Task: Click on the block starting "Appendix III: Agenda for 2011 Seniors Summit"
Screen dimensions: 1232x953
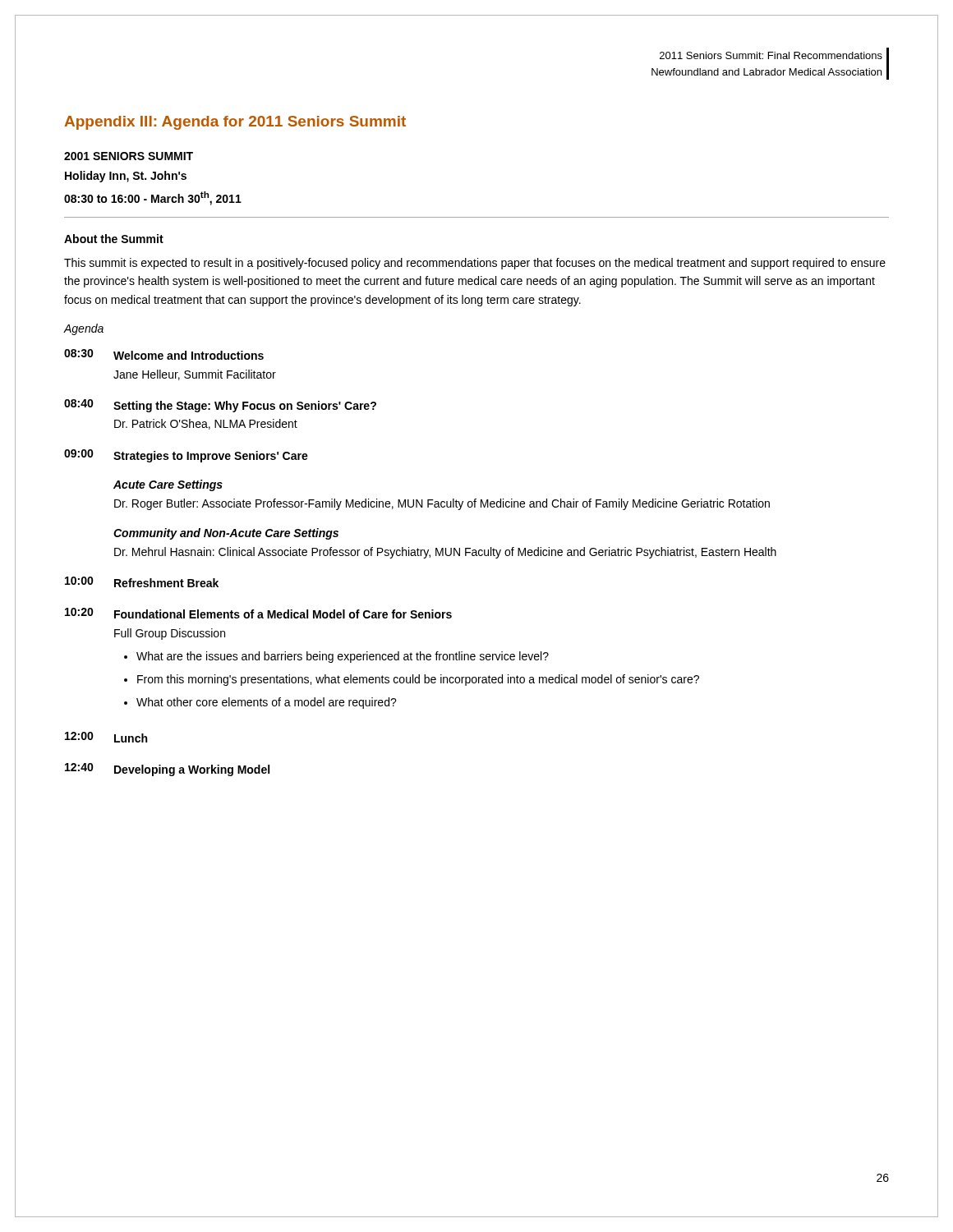Action: 235,123
